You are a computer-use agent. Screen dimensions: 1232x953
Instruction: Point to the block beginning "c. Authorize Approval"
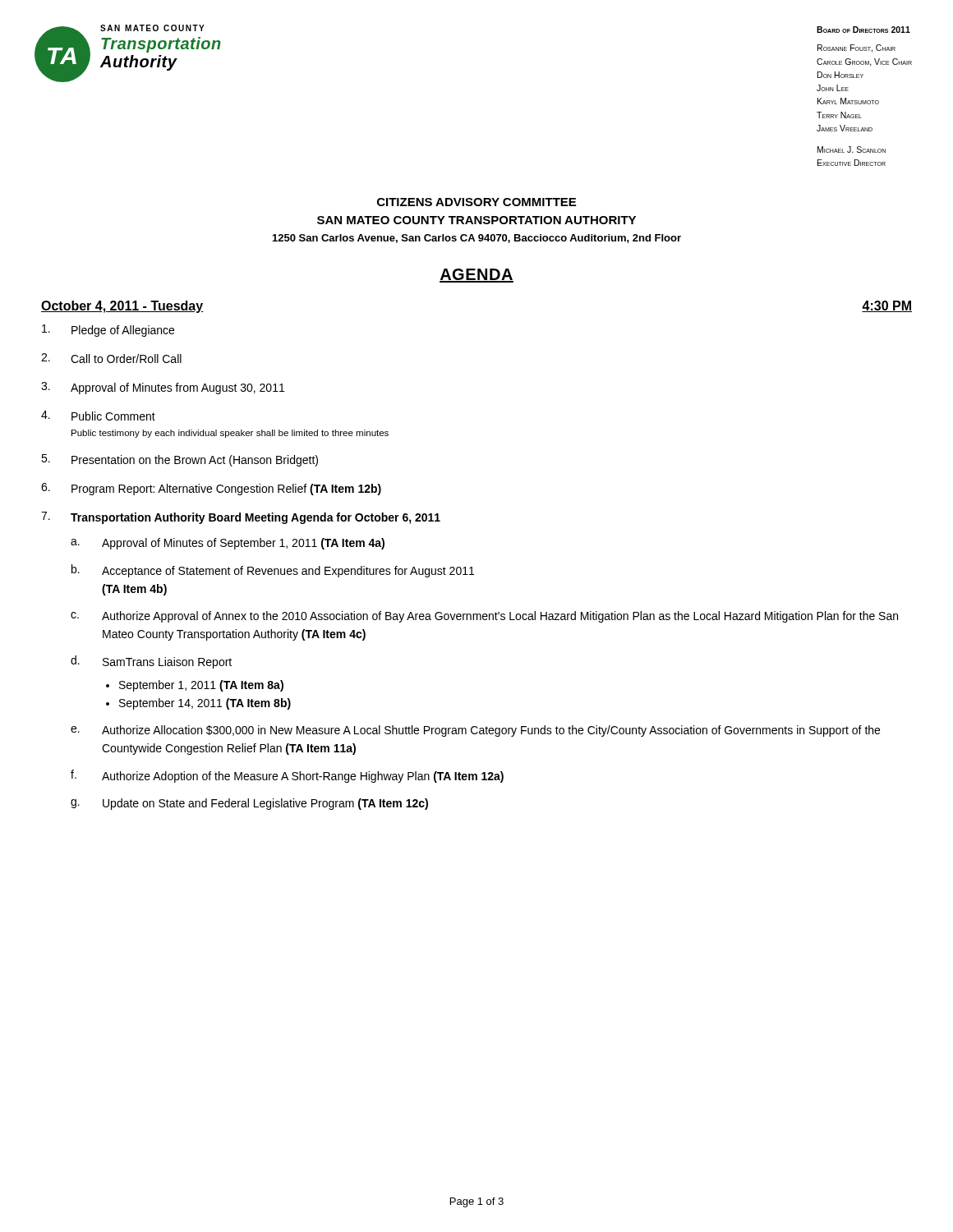[491, 626]
